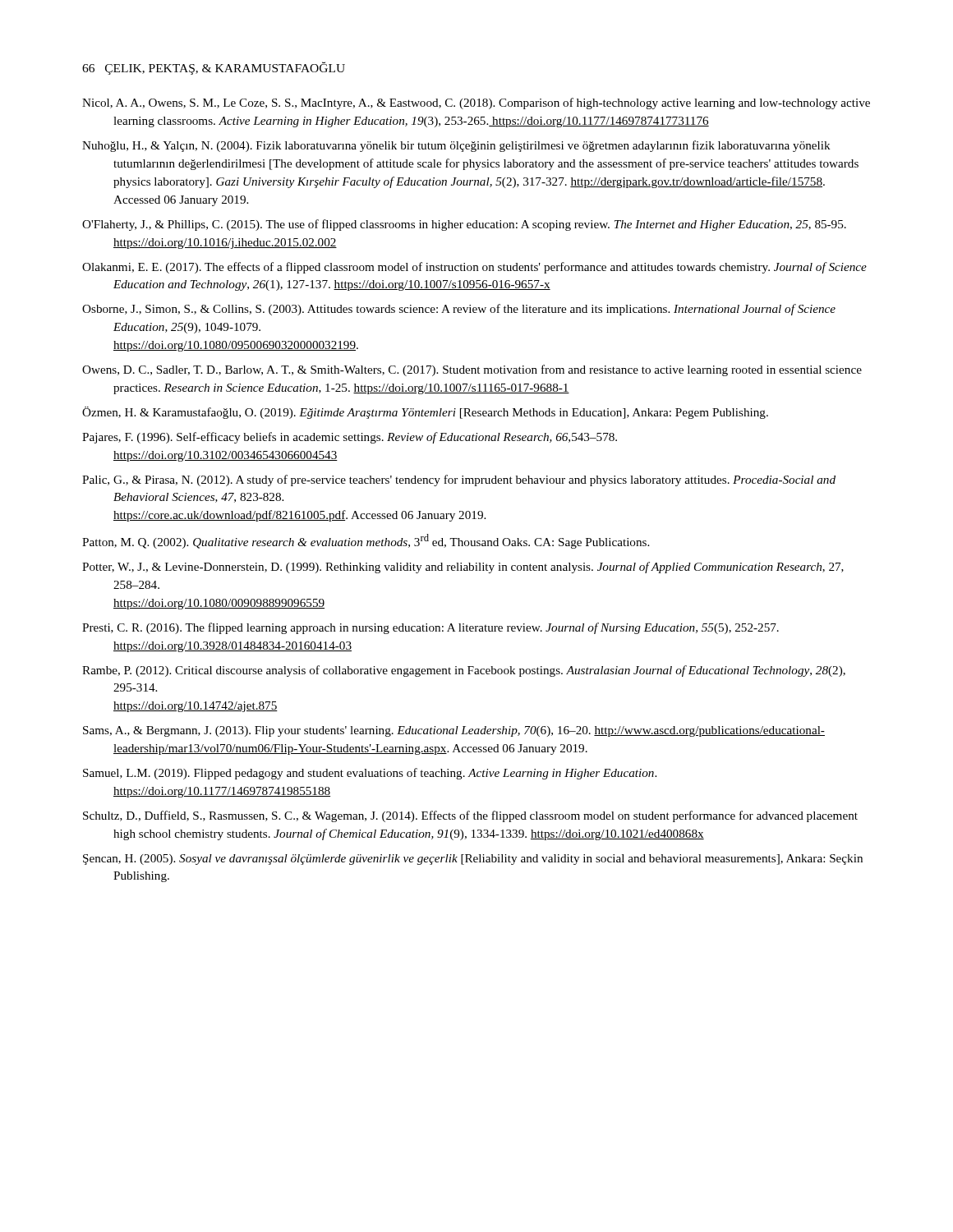Locate the region starting "Samuel, L.M. (2019)."
Viewport: 953px width, 1232px height.
[370, 782]
